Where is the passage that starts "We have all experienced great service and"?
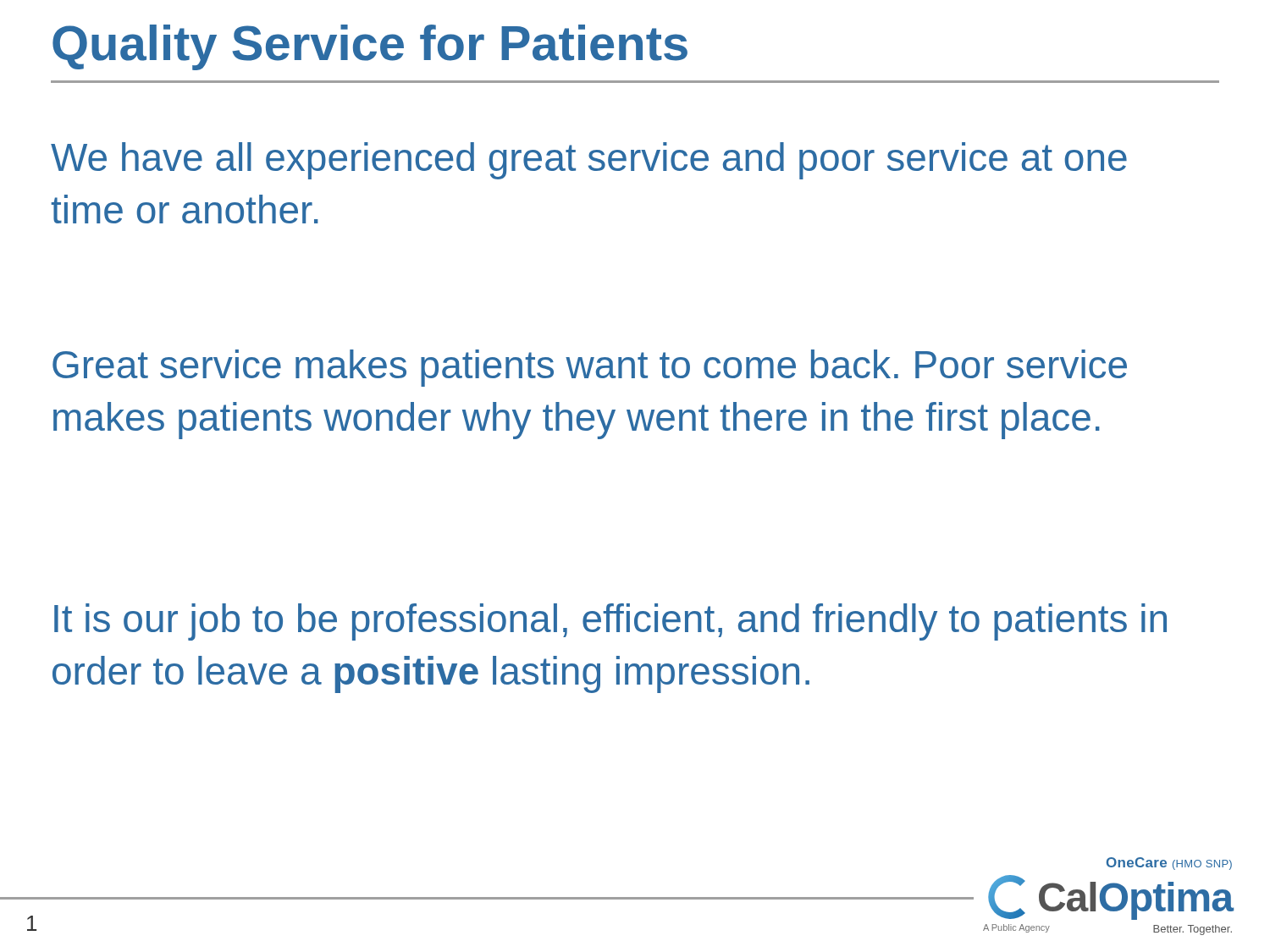The width and height of the screenshot is (1270, 952). click(x=590, y=184)
